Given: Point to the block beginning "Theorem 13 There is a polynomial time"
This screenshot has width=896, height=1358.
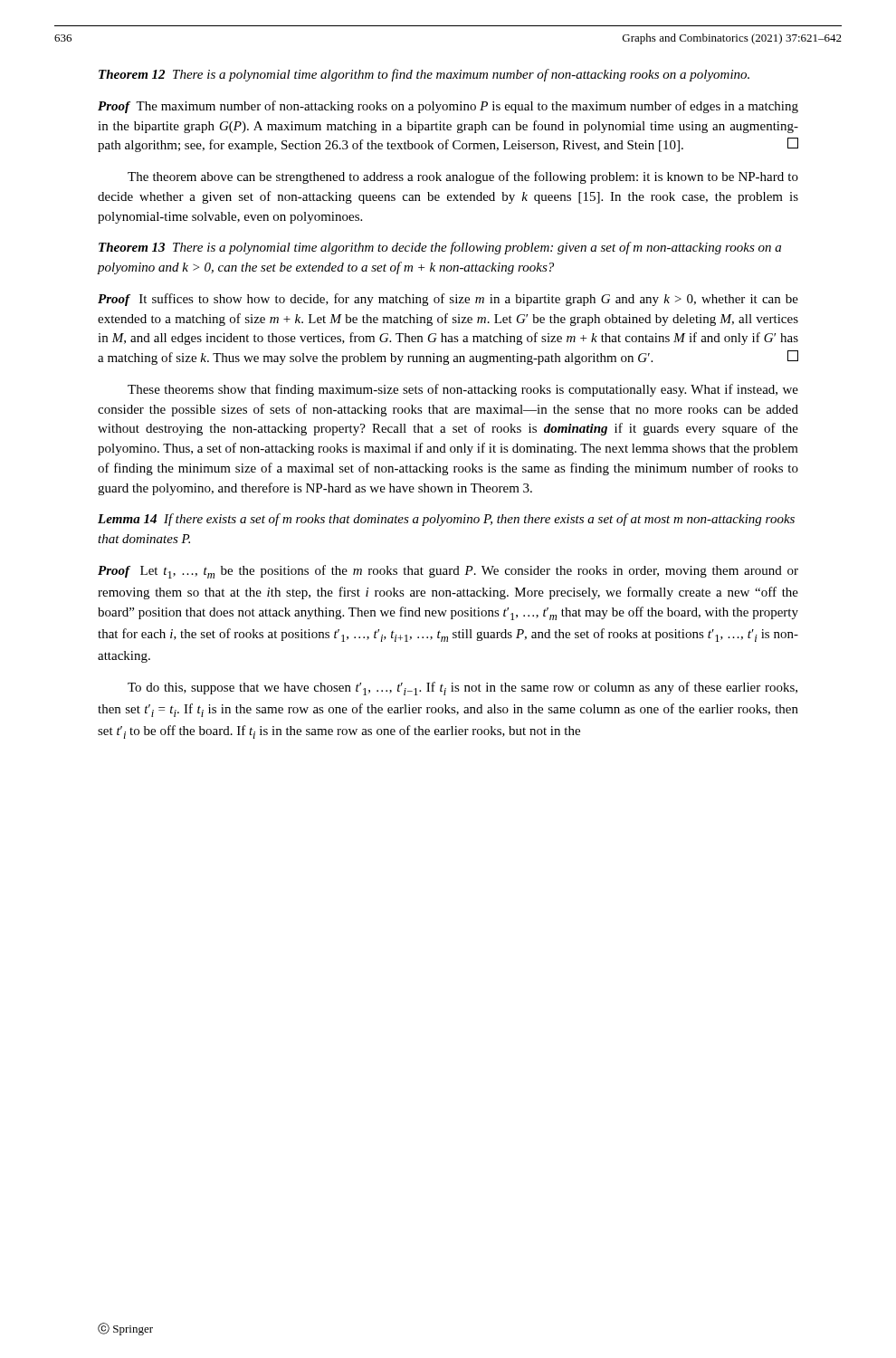Looking at the screenshot, I should coord(440,257).
